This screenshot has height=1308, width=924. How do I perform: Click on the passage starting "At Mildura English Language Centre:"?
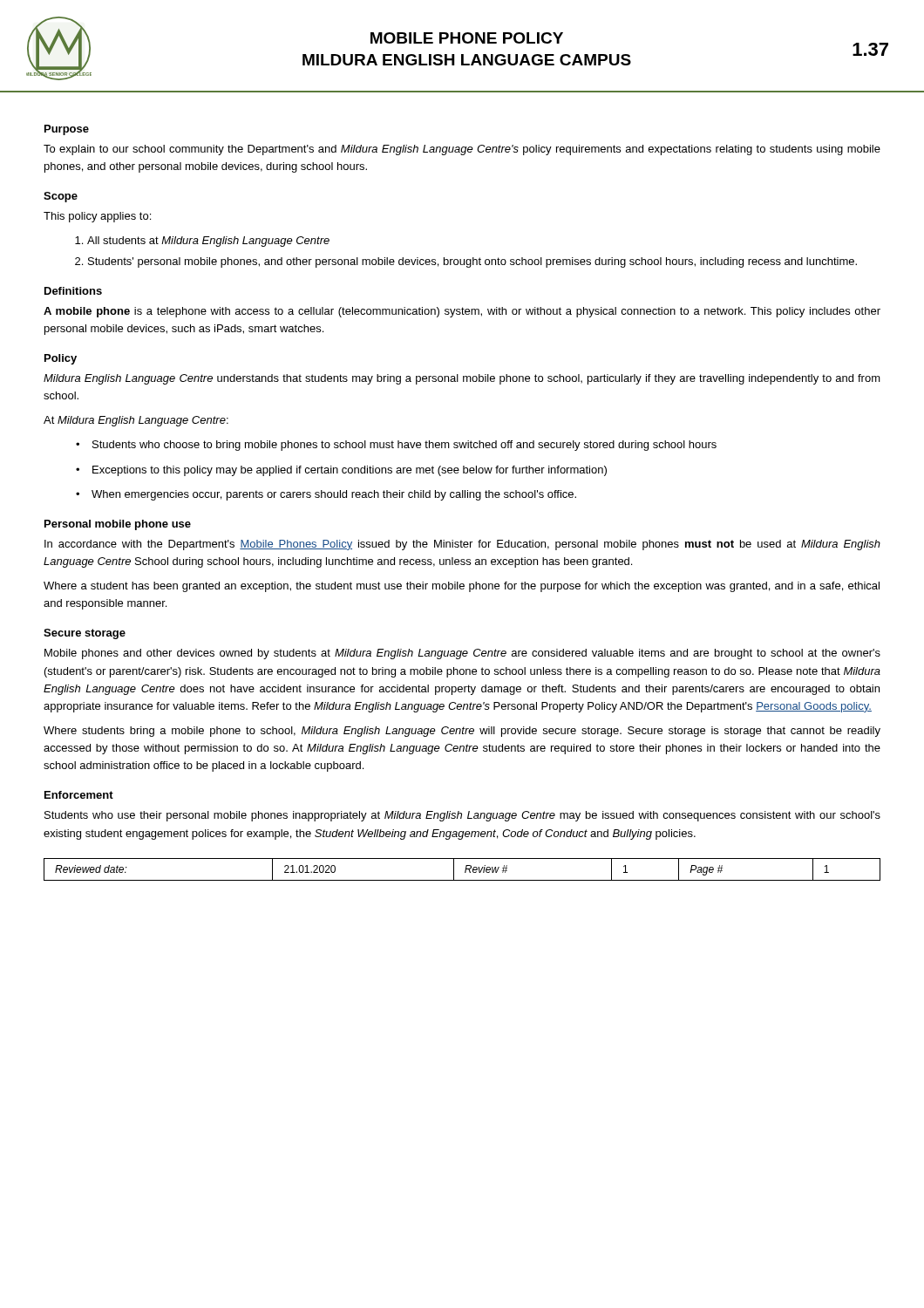click(x=136, y=420)
